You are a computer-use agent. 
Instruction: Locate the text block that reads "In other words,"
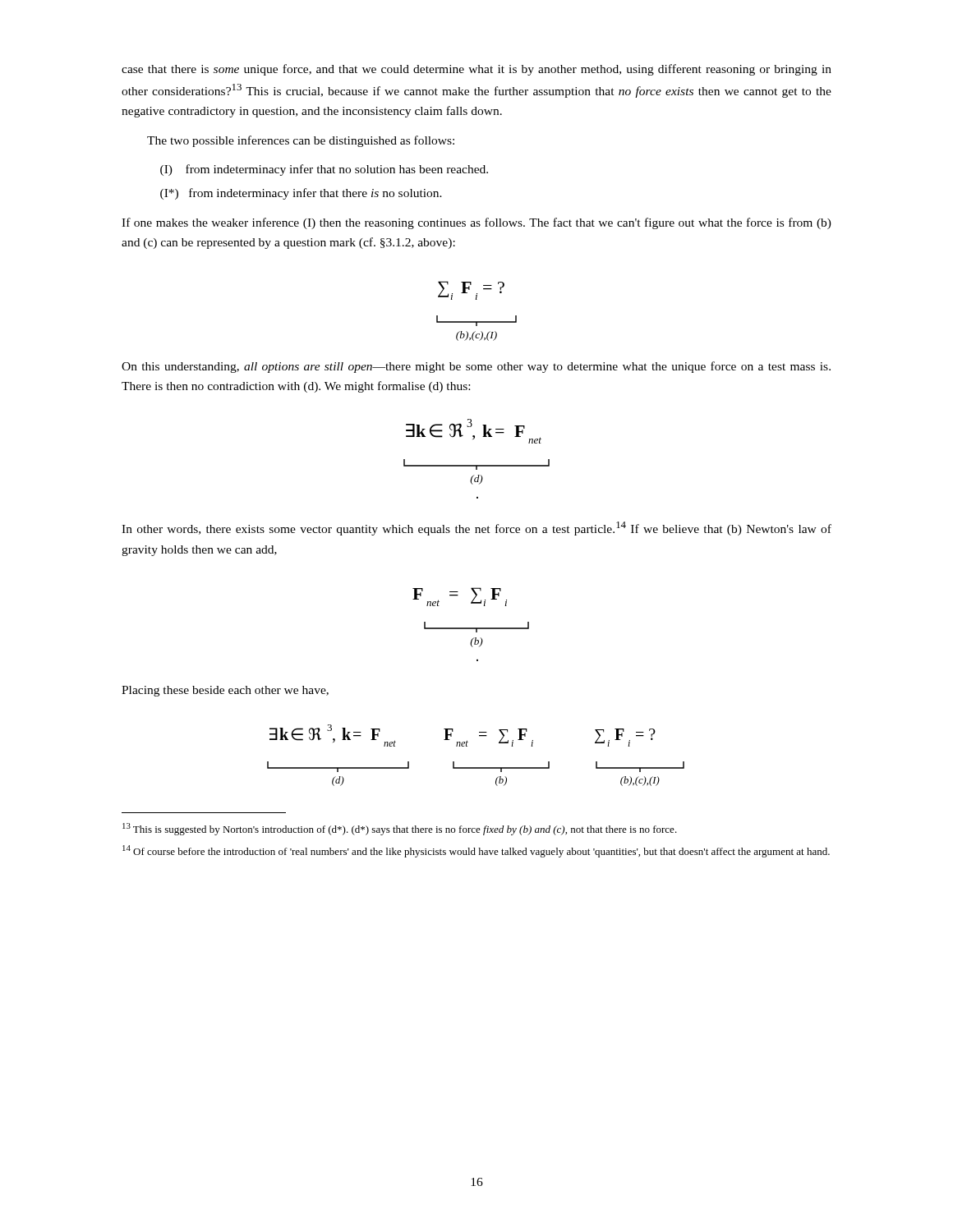point(476,538)
